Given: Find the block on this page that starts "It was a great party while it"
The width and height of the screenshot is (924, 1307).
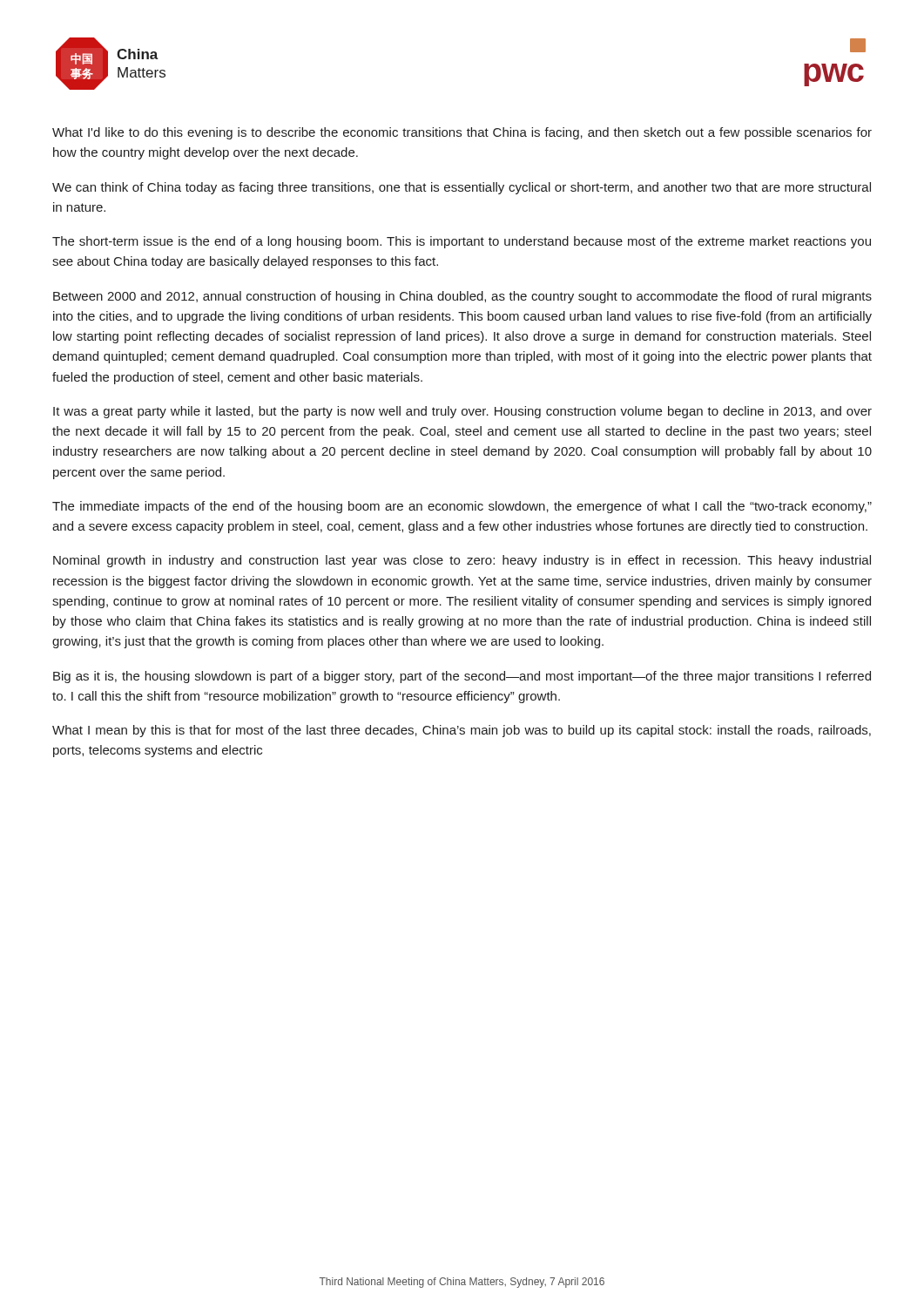Looking at the screenshot, I should 462,441.
